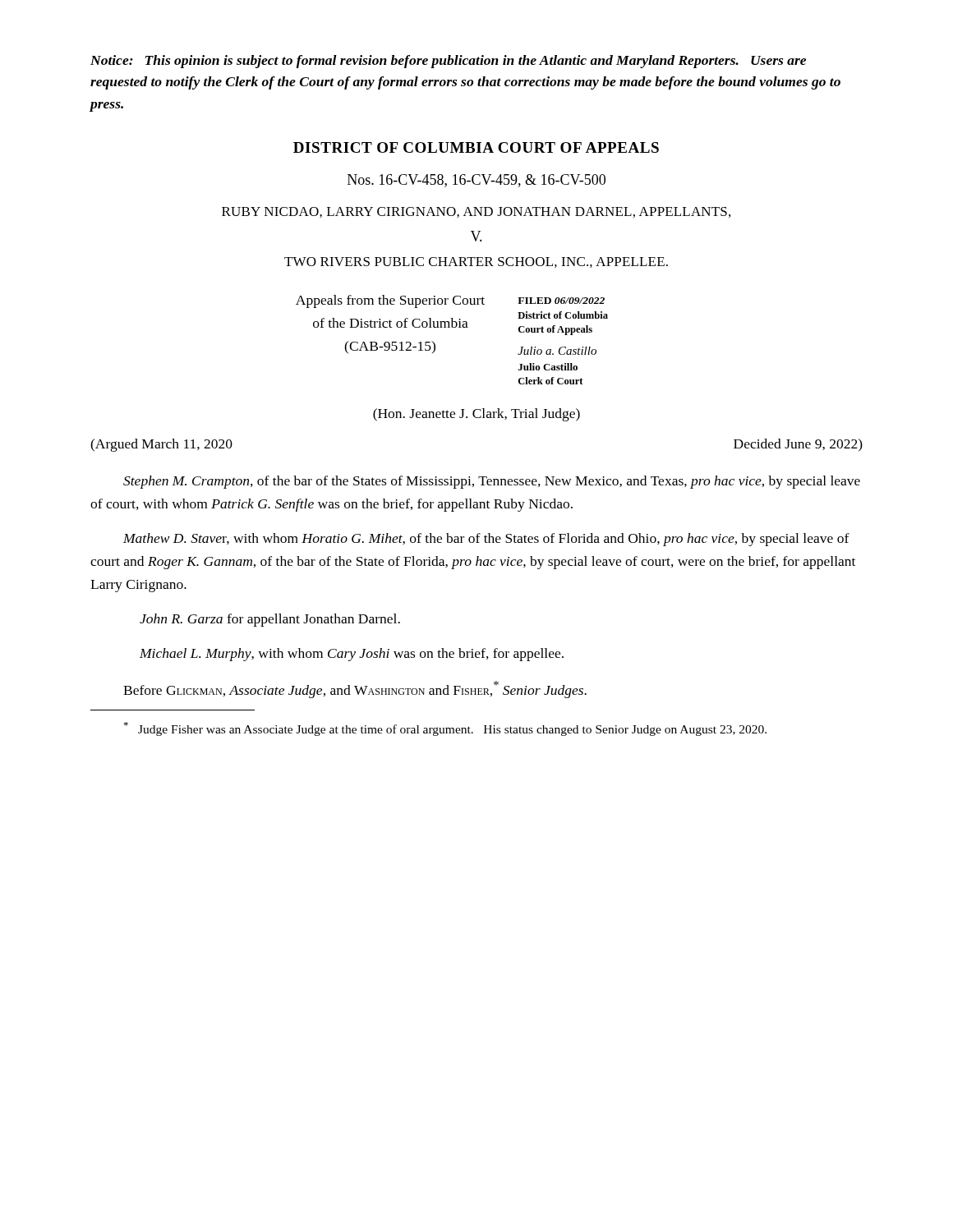
Task: Select the region starting "Appeals from the Superior Court"
Action: click(390, 323)
